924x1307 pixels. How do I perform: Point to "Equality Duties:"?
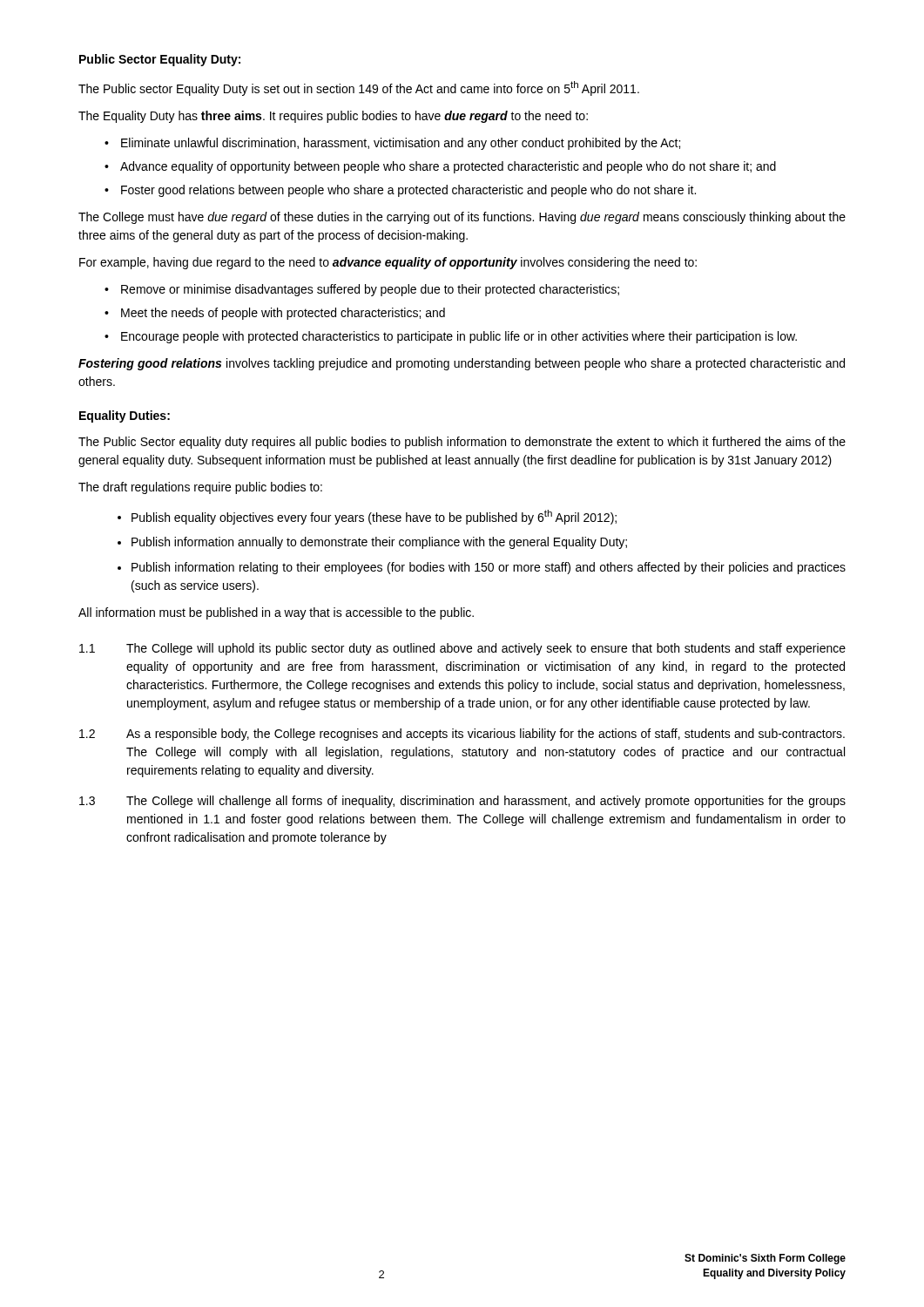pos(124,415)
